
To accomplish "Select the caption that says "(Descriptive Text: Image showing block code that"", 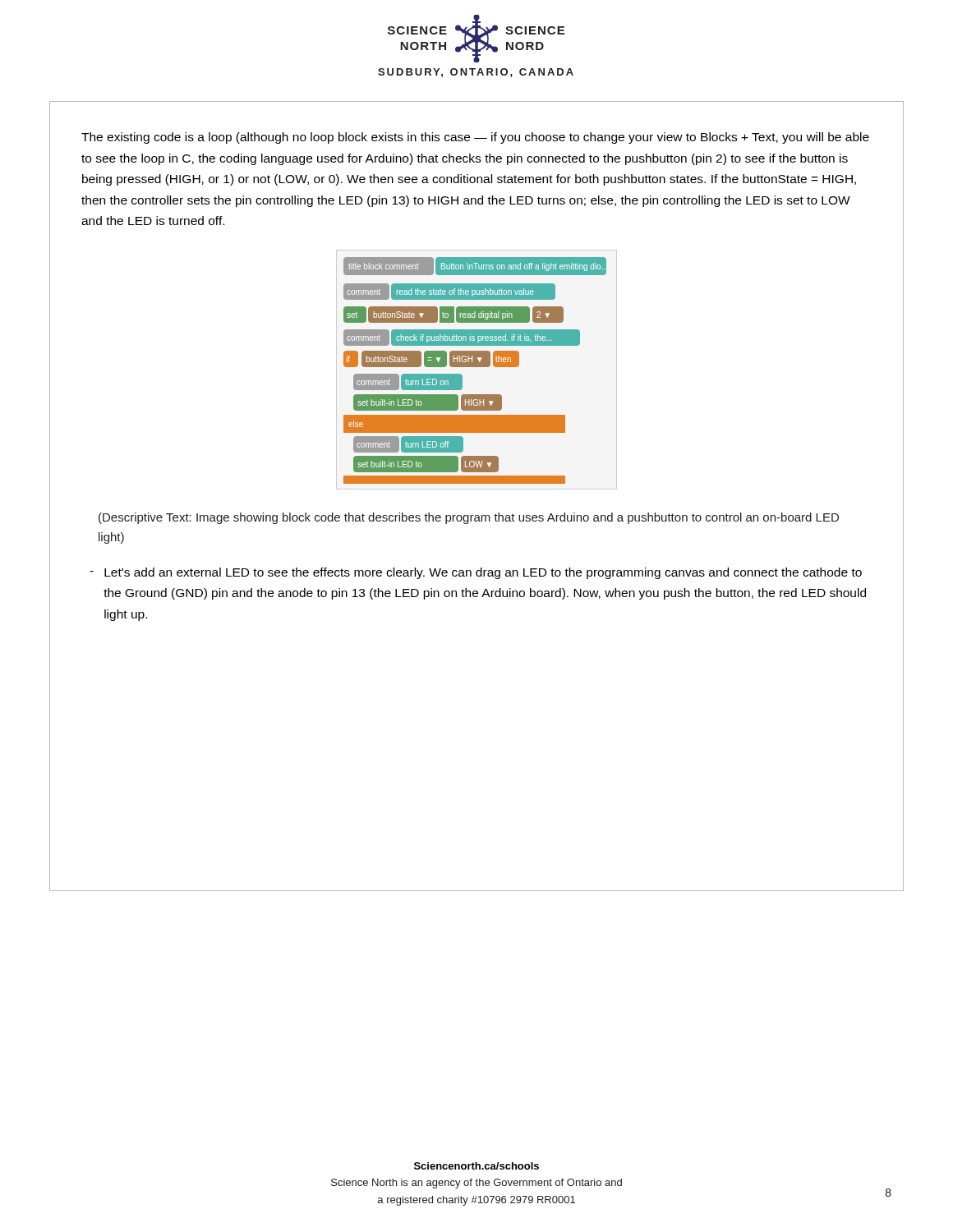I will click(x=469, y=527).
